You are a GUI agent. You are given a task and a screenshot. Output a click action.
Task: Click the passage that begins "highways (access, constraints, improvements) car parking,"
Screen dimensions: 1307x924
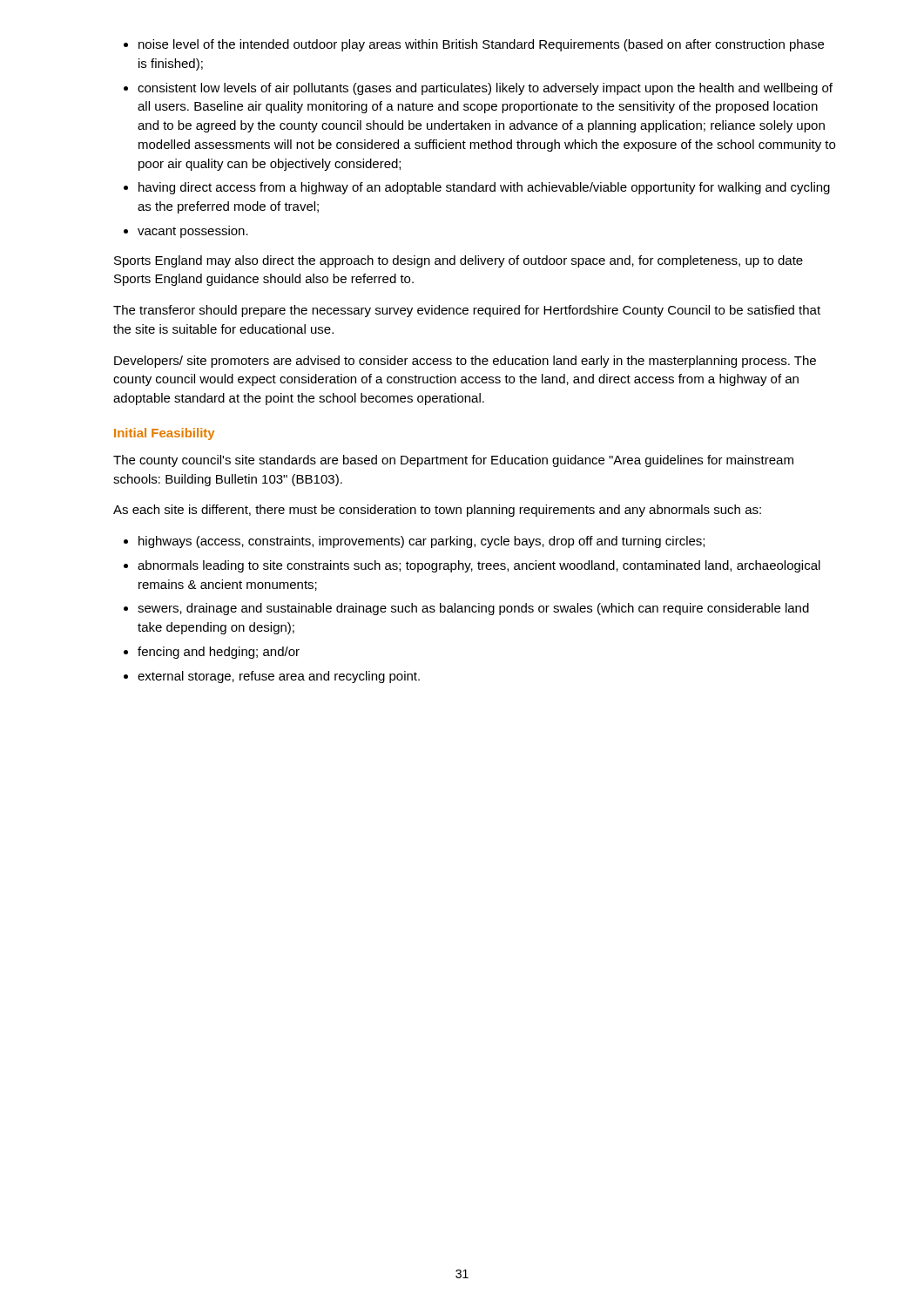[x=422, y=541]
